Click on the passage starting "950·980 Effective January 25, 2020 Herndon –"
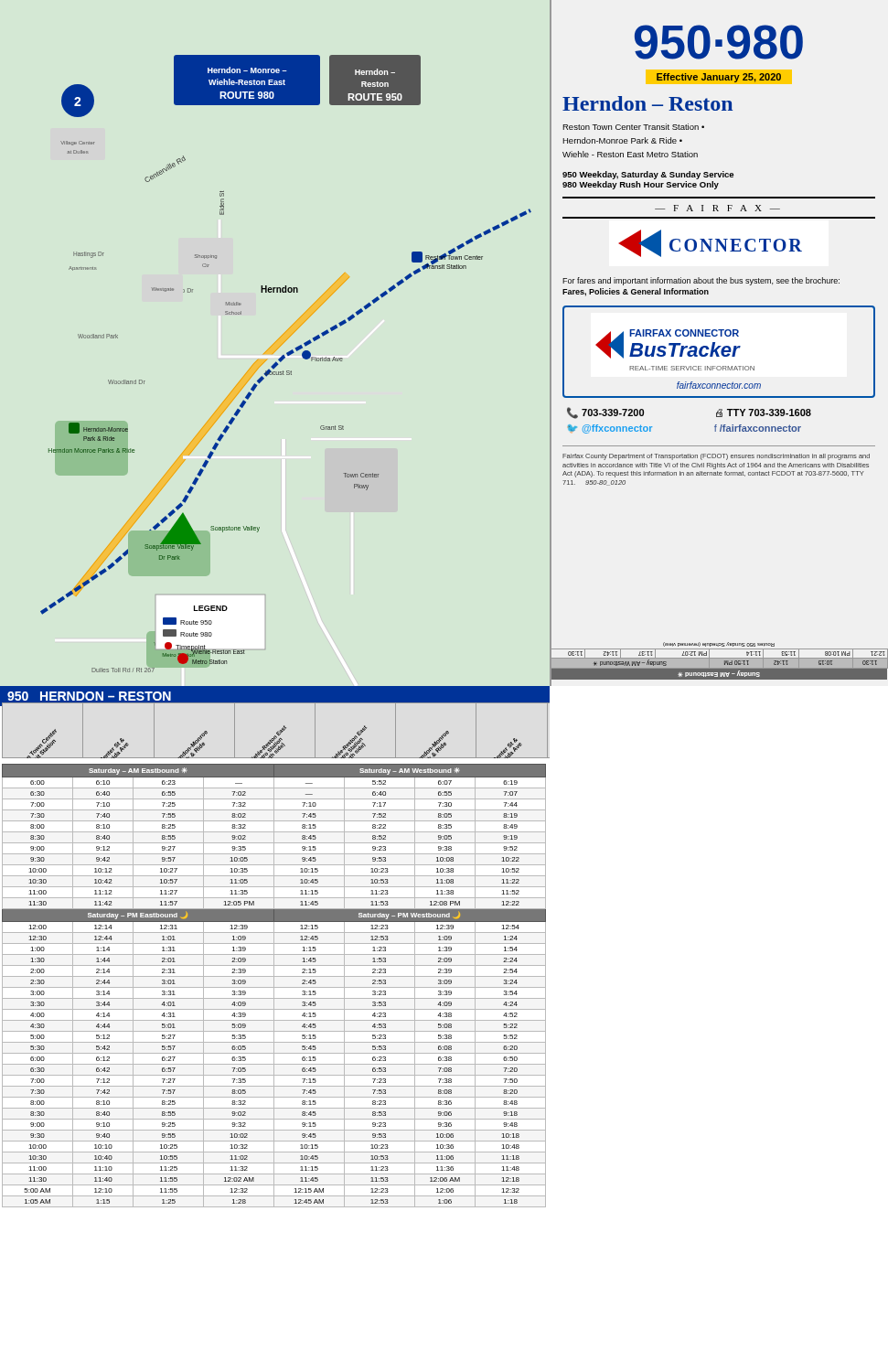The width and height of the screenshot is (888, 1372). 719,251
